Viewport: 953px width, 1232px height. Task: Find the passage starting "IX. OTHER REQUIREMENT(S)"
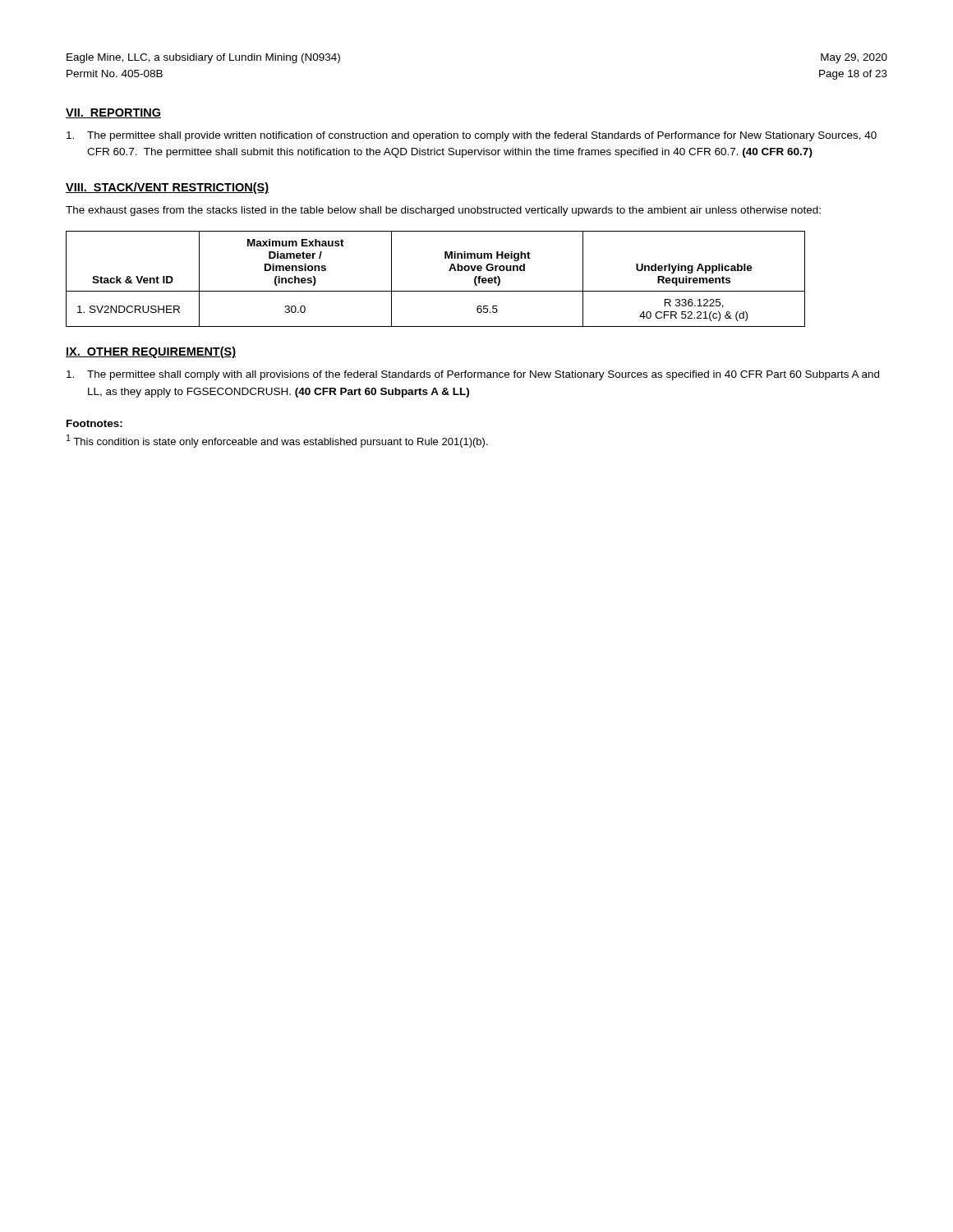[151, 352]
